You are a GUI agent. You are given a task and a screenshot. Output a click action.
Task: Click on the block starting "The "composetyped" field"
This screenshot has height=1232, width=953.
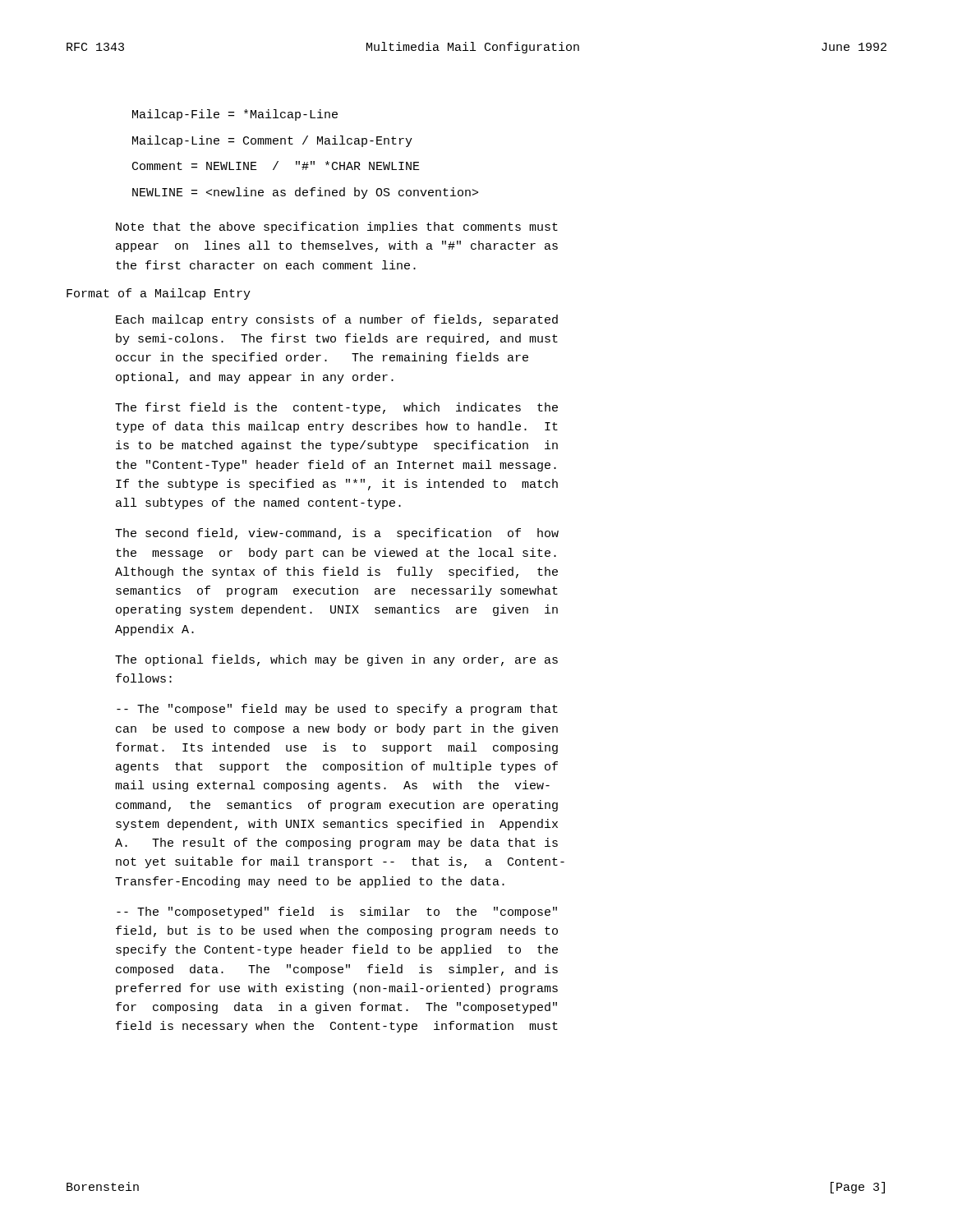[337, 970]
